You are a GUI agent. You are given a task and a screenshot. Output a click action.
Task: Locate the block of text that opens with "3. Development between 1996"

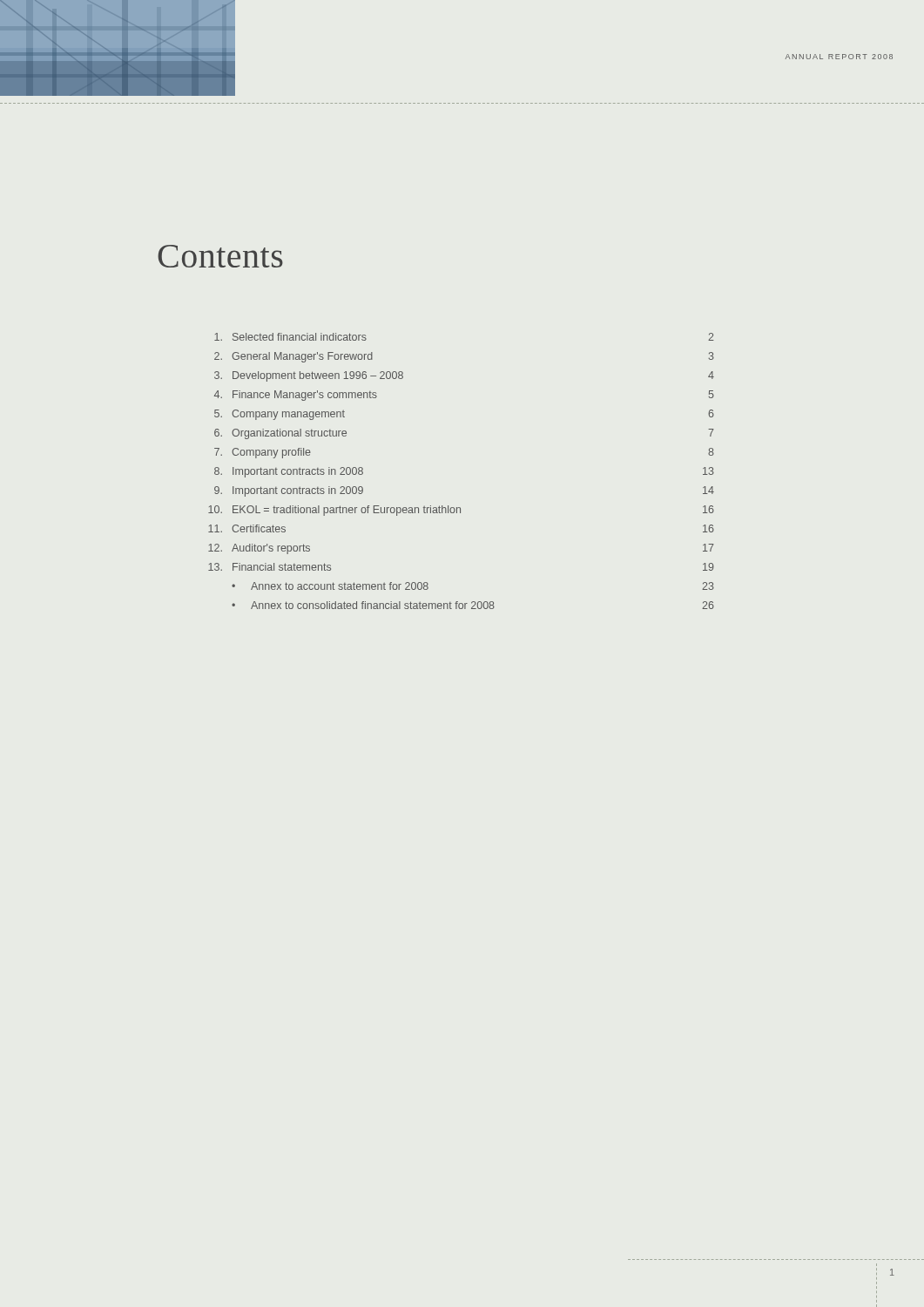[x=312, y=376]
